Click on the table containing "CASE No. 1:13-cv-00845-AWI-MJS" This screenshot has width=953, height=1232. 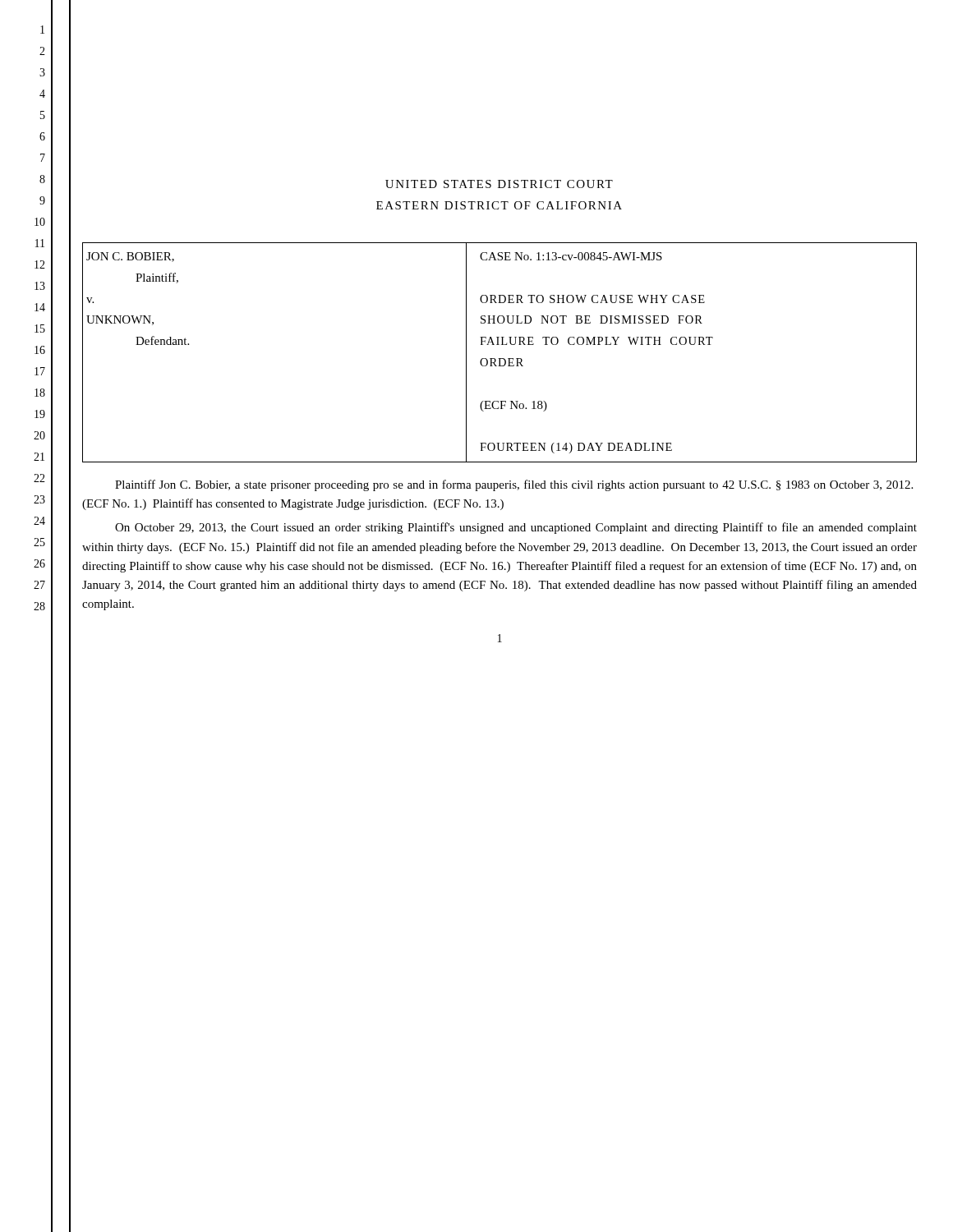coord(500,352)
